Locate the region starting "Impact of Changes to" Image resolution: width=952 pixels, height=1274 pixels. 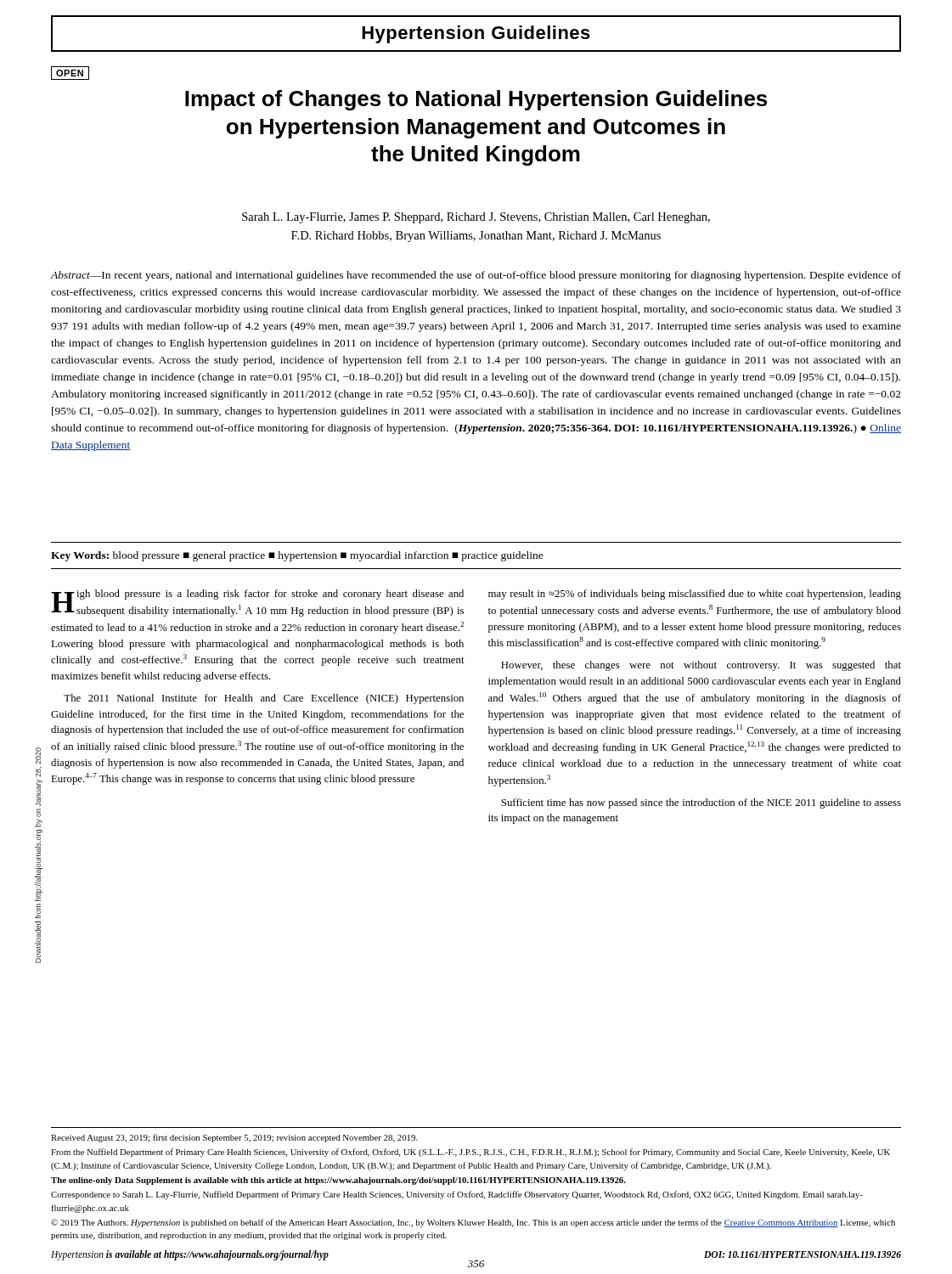tap(476, 126)
